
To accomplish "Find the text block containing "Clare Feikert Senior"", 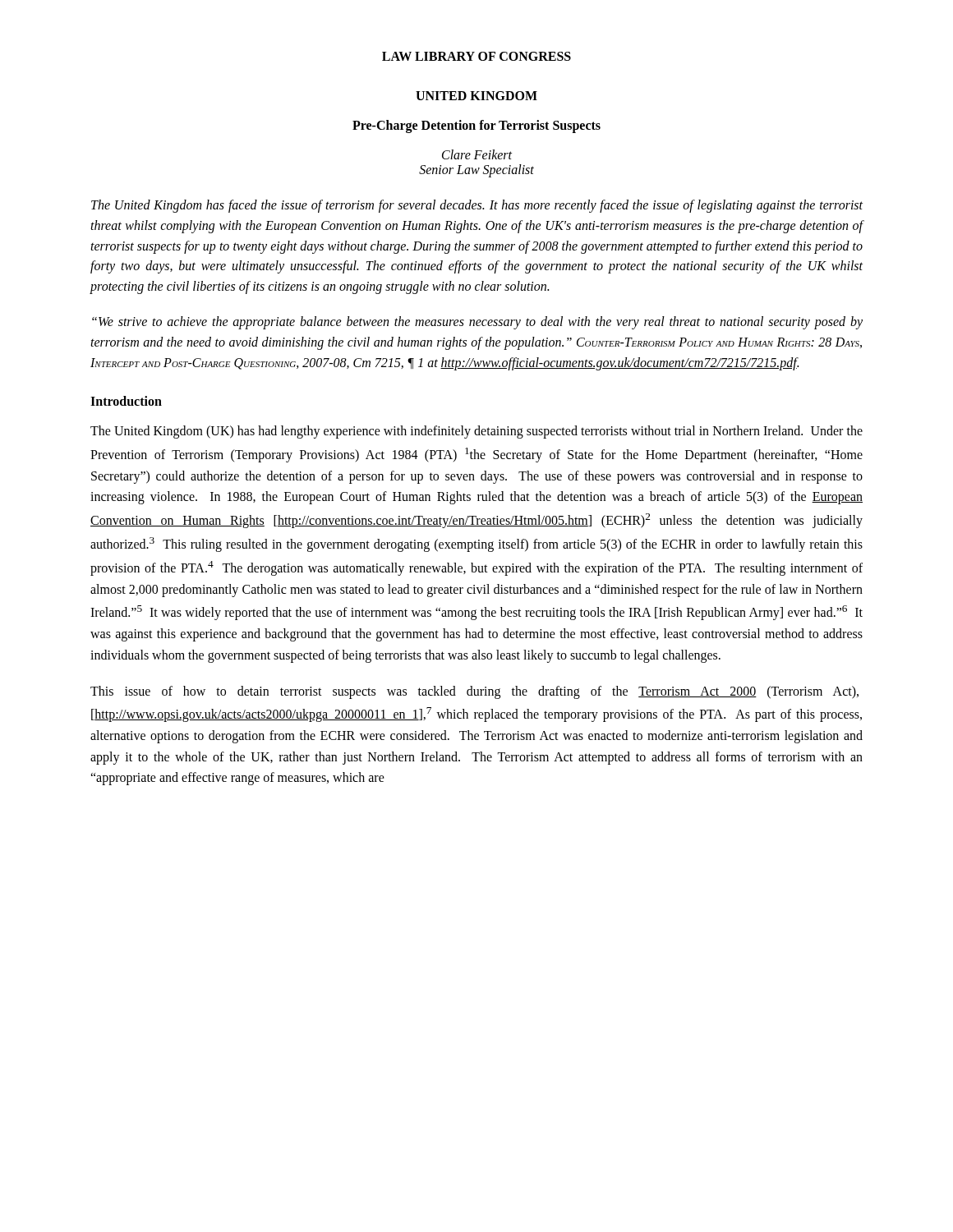I will click(x=476, y=162).
